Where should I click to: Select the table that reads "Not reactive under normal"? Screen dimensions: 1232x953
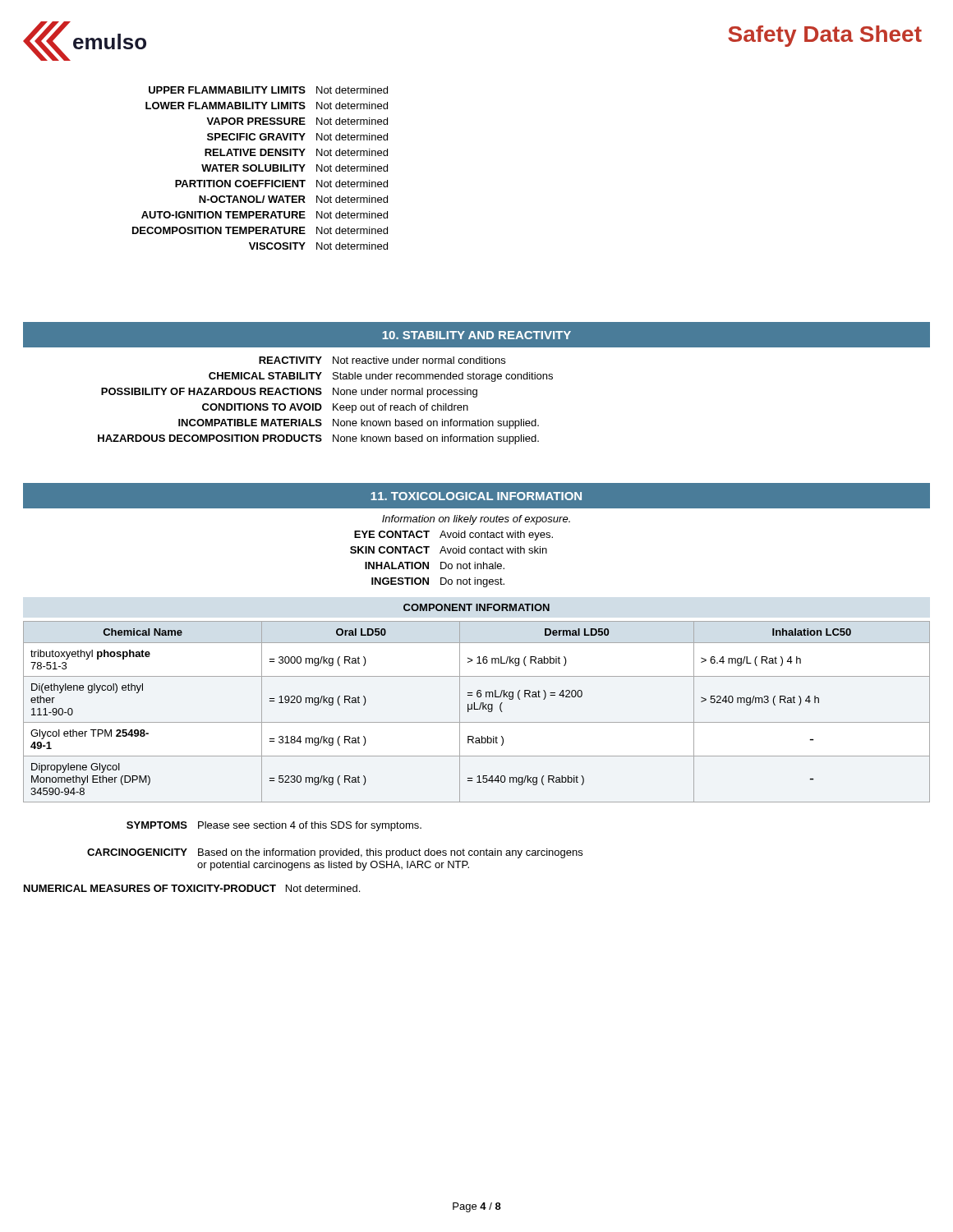click(x=476, y=399)
